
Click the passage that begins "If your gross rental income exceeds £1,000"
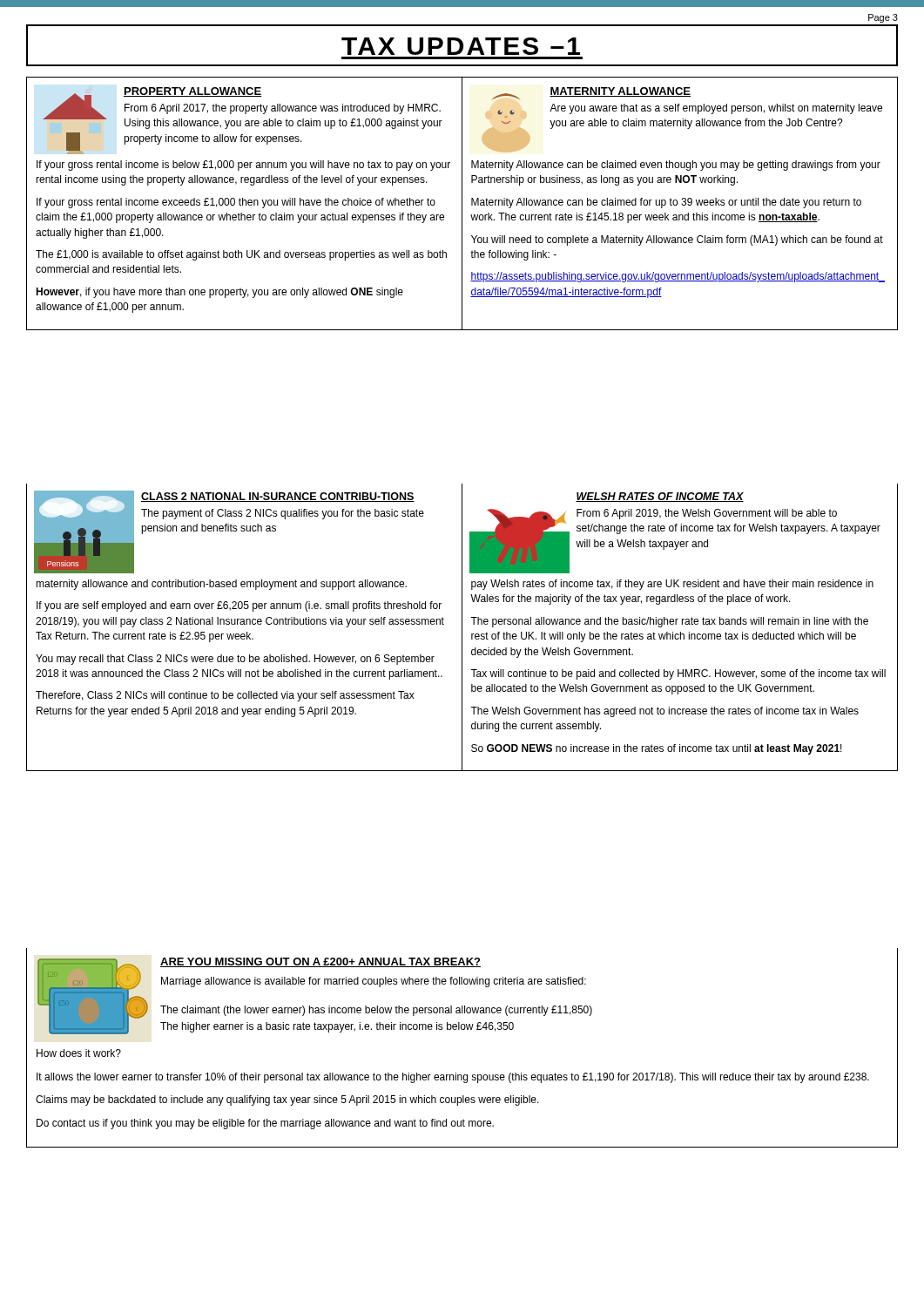(240, 217)
